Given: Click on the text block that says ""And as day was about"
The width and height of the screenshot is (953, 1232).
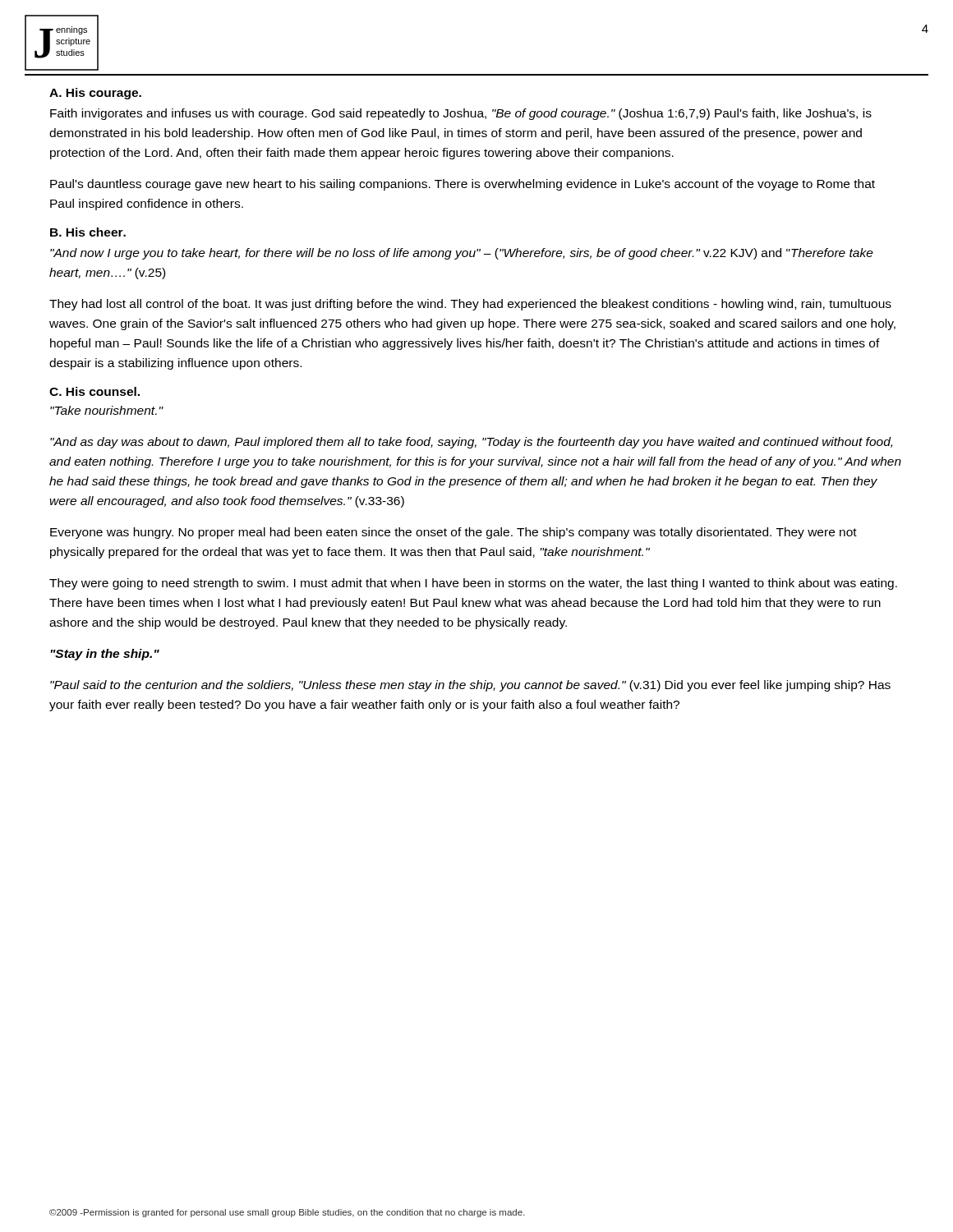Looking at the screenshot, I should 476,472.
